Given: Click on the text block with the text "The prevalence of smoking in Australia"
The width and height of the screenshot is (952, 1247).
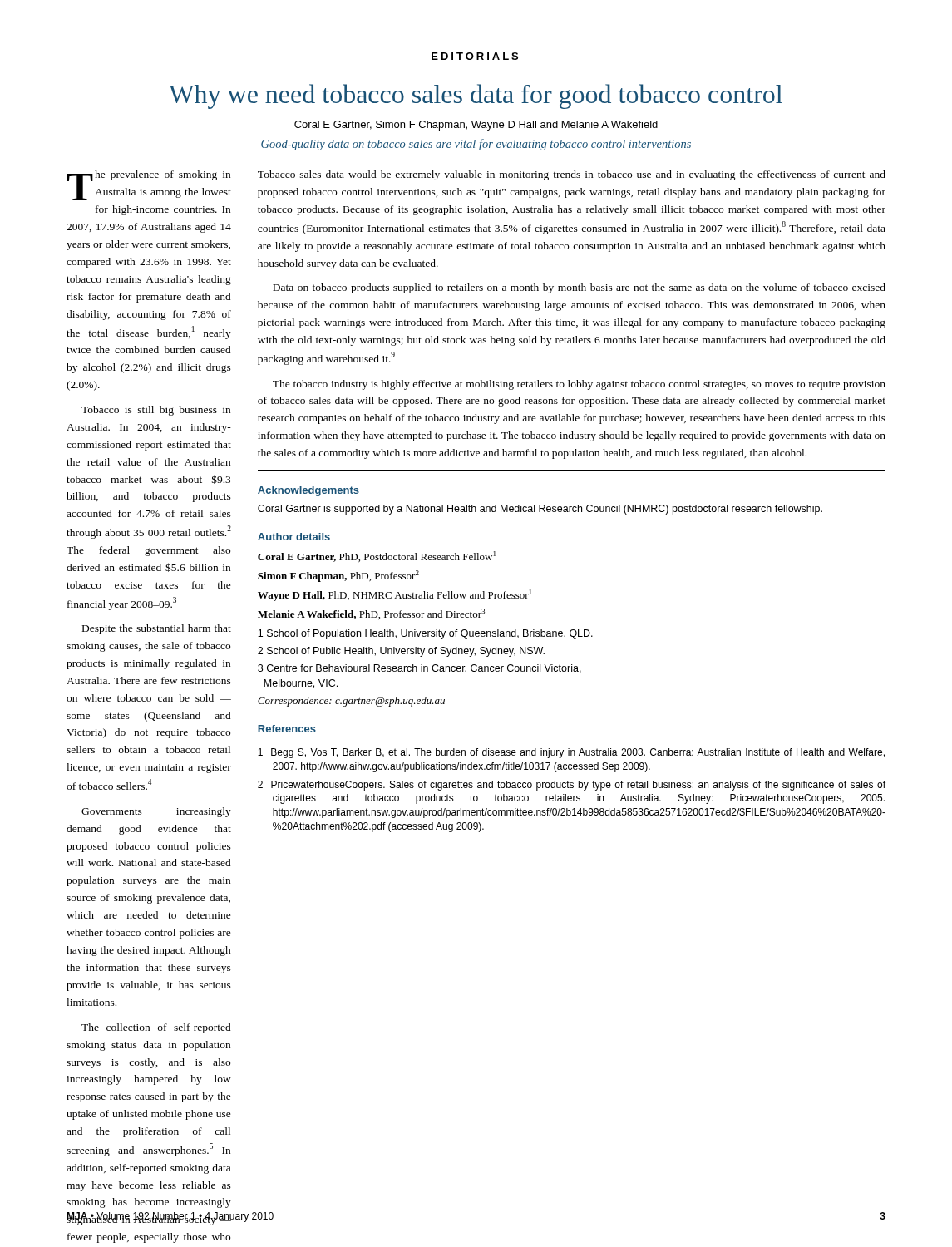Looking at the screenshot, I should tap(149, 279).
